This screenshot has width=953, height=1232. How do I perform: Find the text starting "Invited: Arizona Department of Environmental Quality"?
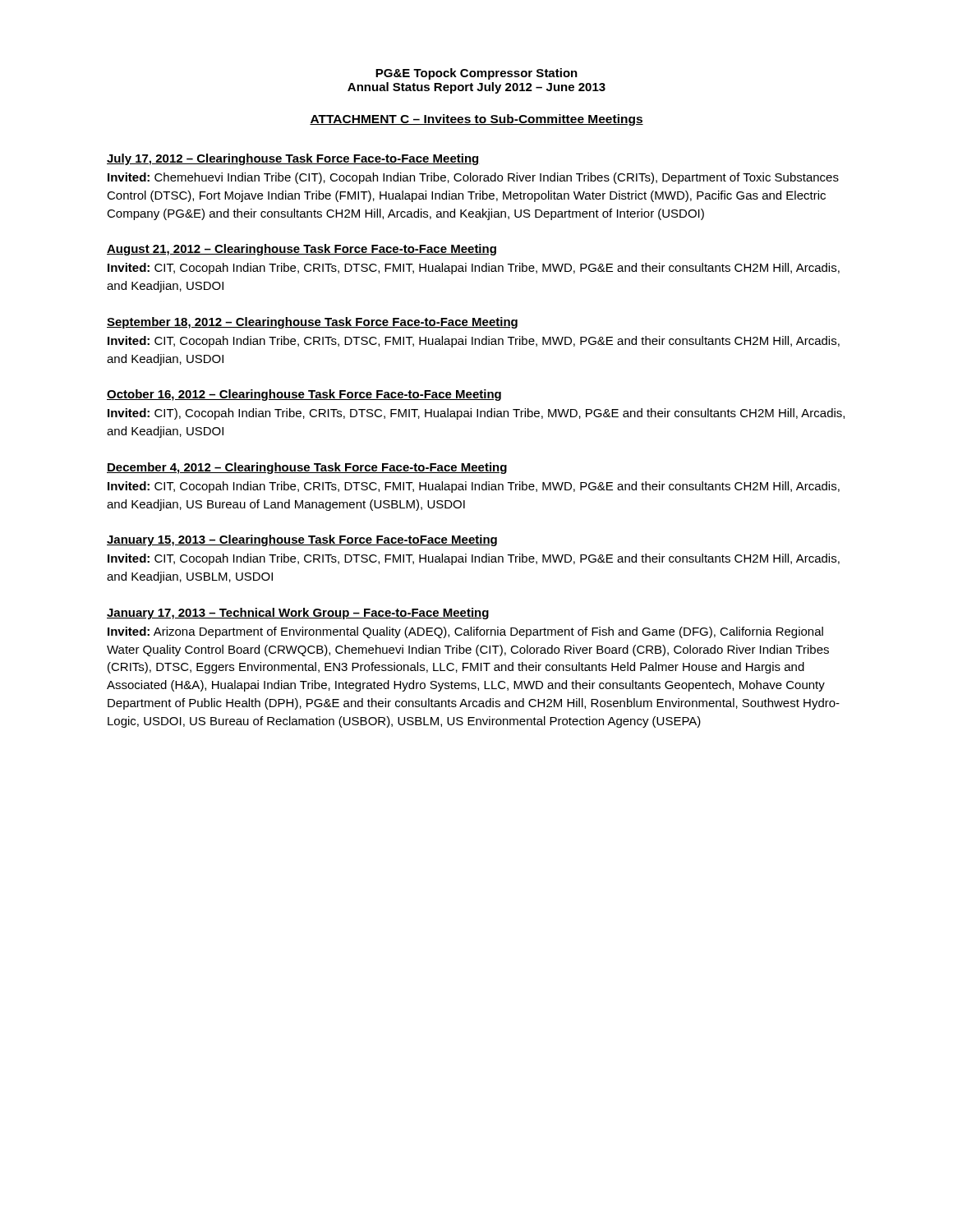coord(473,676)
